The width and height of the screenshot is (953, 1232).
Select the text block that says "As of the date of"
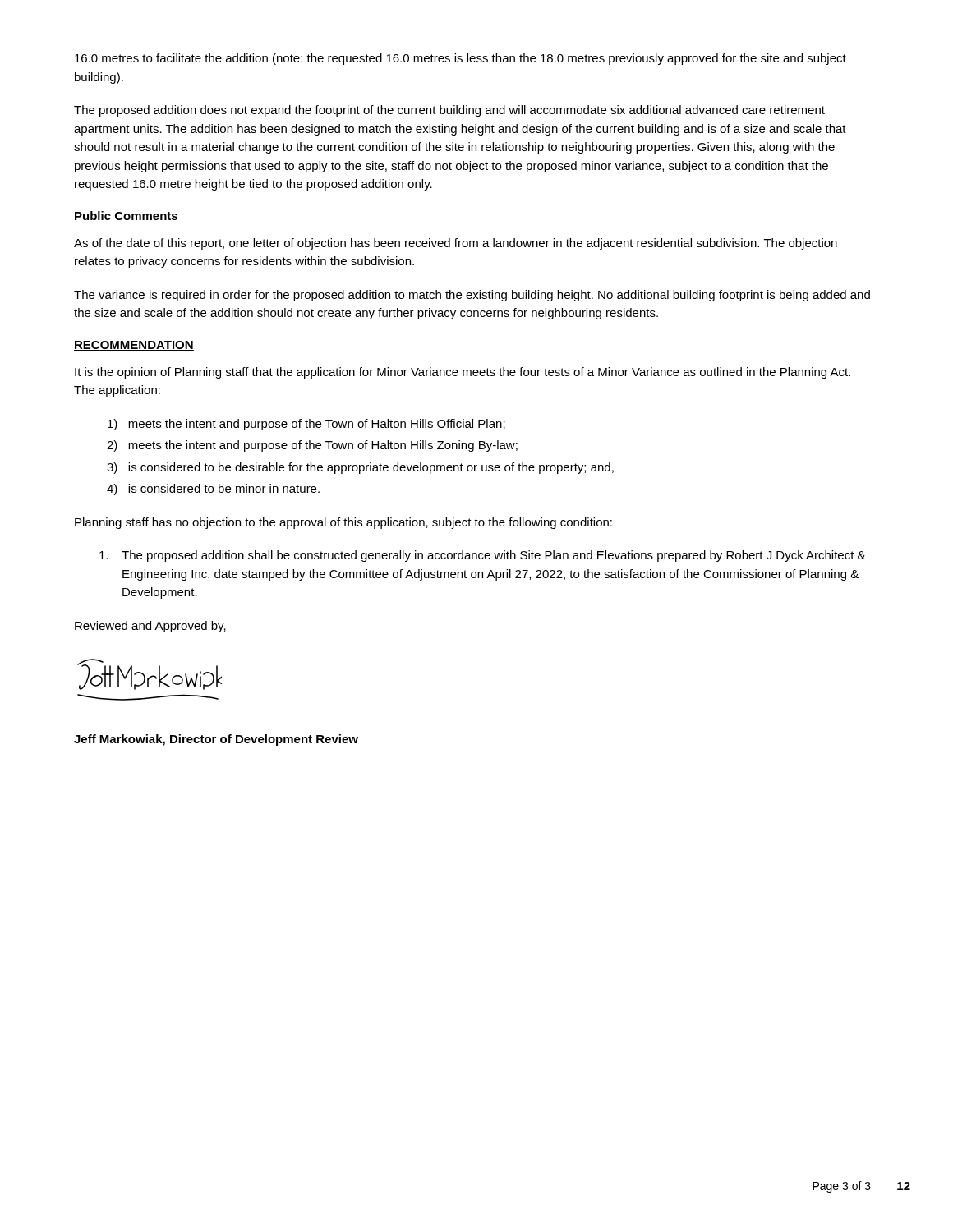tap(456, 252)
